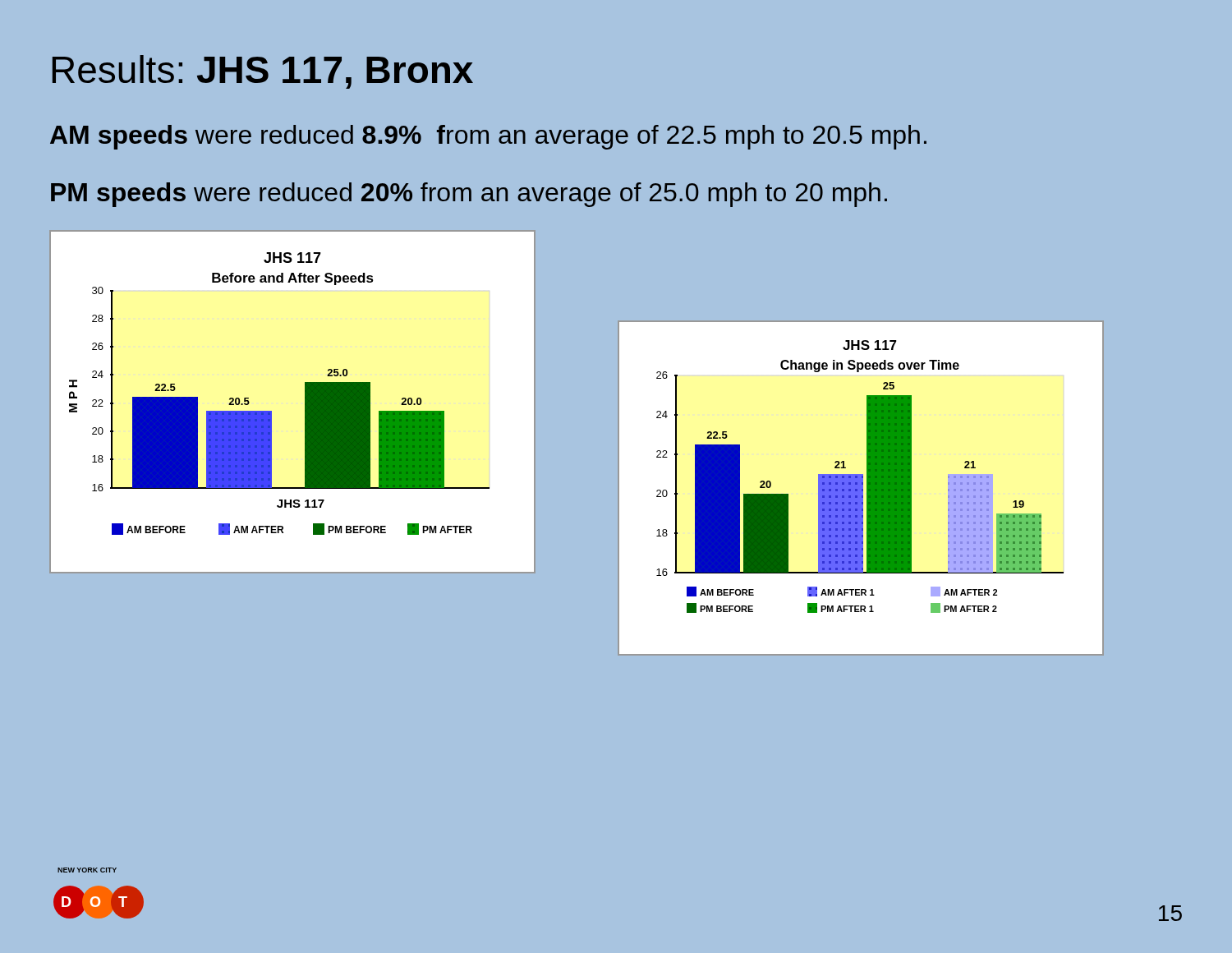Point to the passage starting "PM speeds were reduced"
The image size is (1232, 953).
coord(469,192)
